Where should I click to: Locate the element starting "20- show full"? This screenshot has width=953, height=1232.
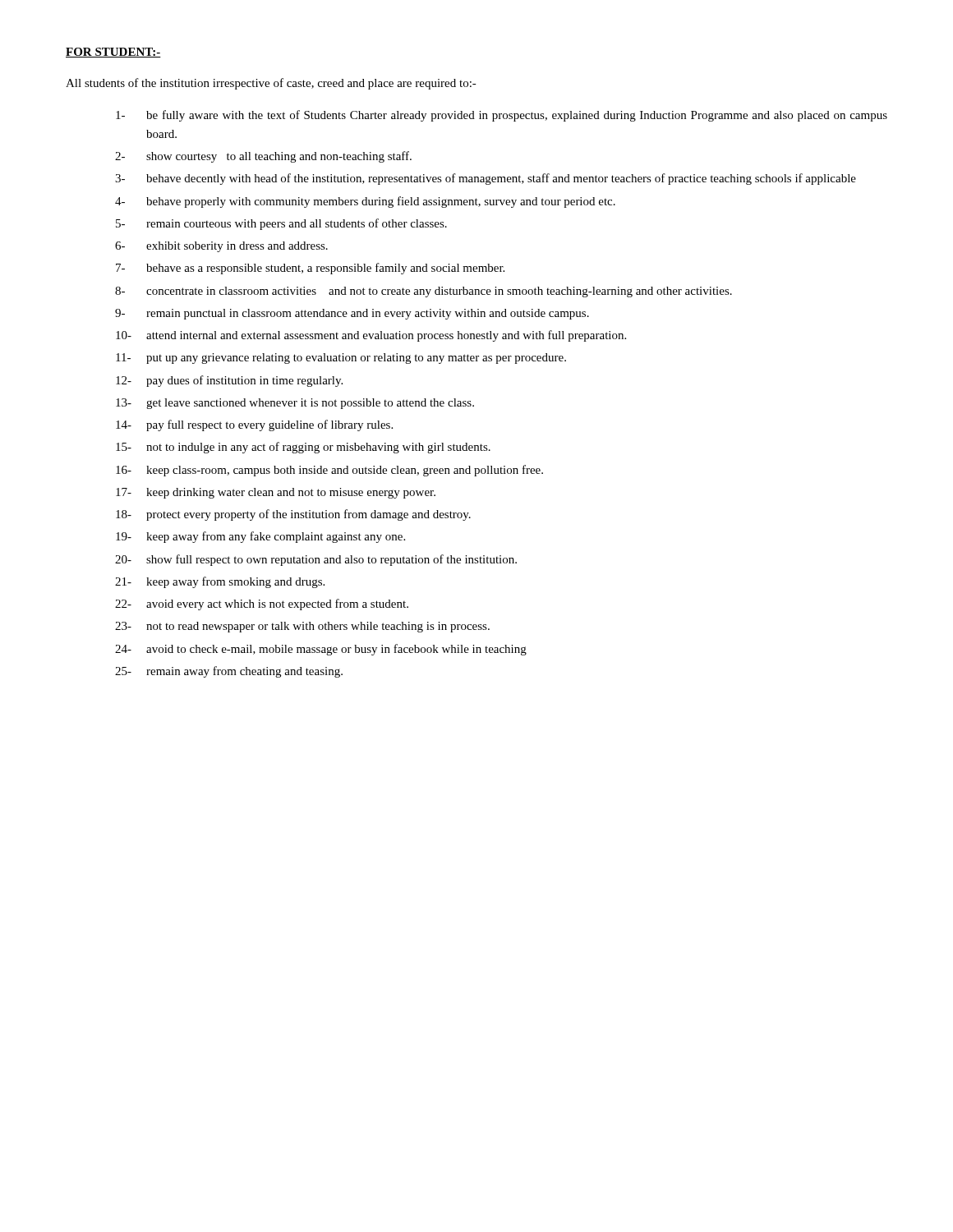tap(501, 559)
